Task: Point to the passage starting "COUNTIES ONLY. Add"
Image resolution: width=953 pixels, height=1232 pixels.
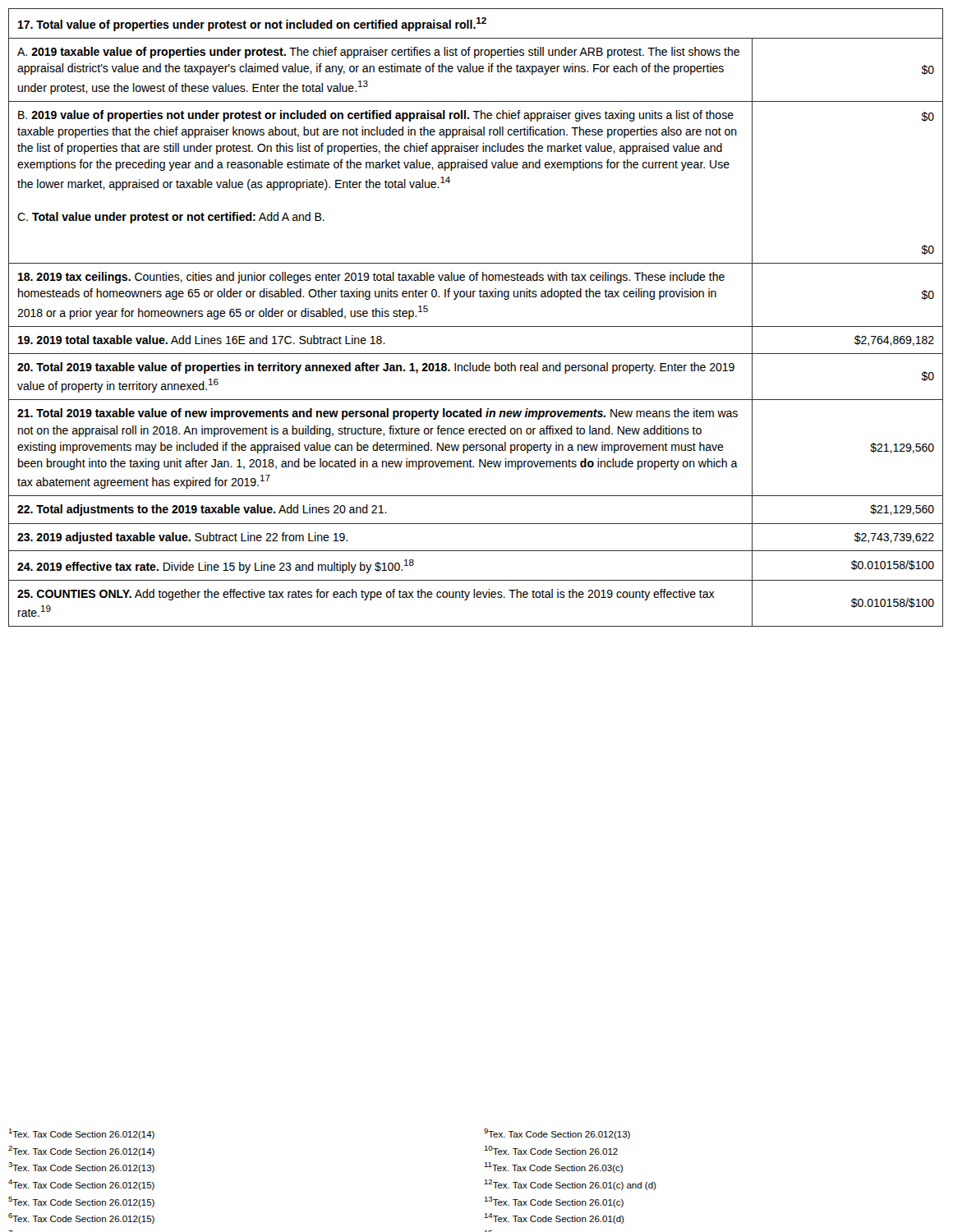Action: tap(366, 603)
